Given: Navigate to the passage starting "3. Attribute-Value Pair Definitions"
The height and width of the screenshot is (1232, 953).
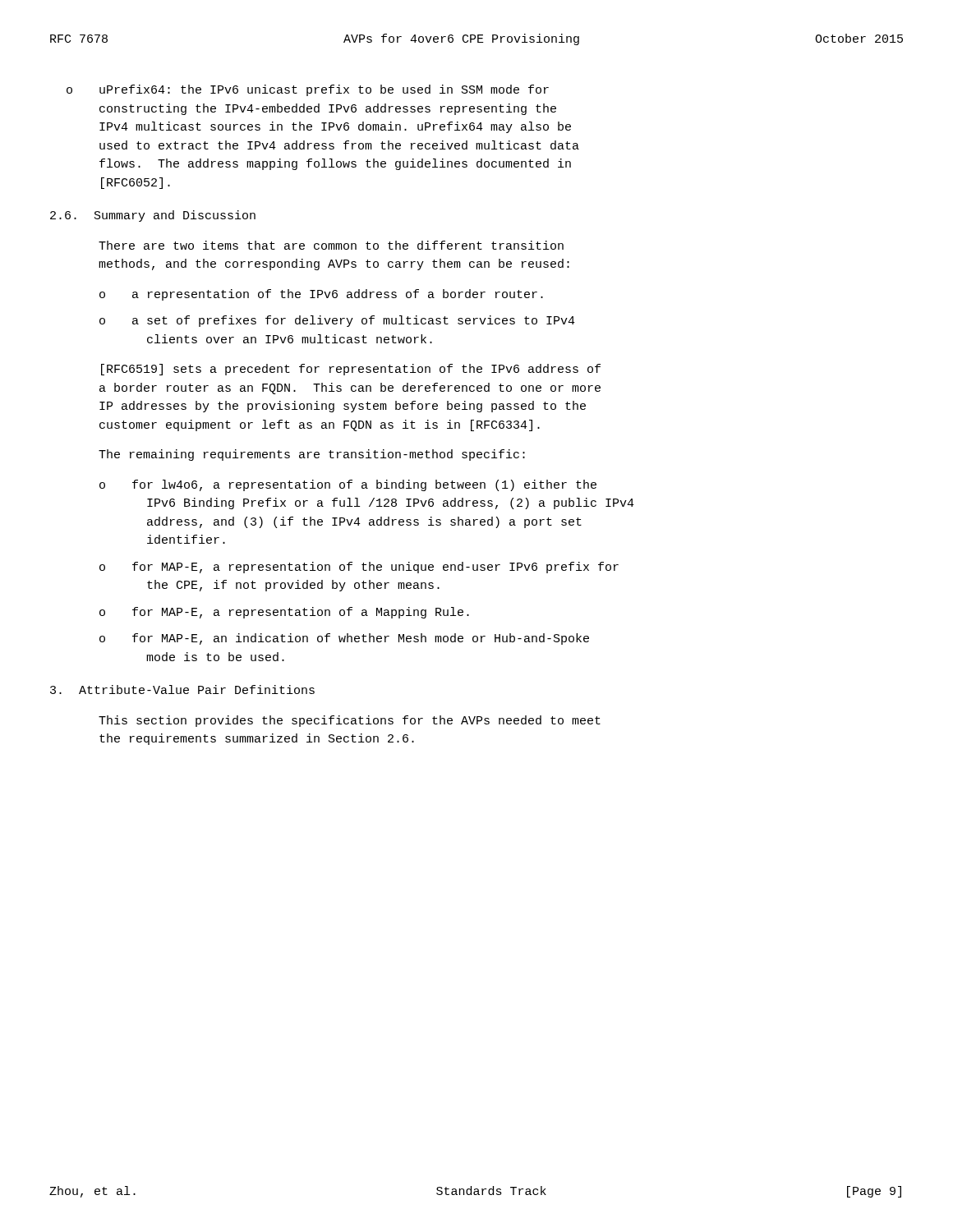Looking at the screenshot, I should 182,691.
